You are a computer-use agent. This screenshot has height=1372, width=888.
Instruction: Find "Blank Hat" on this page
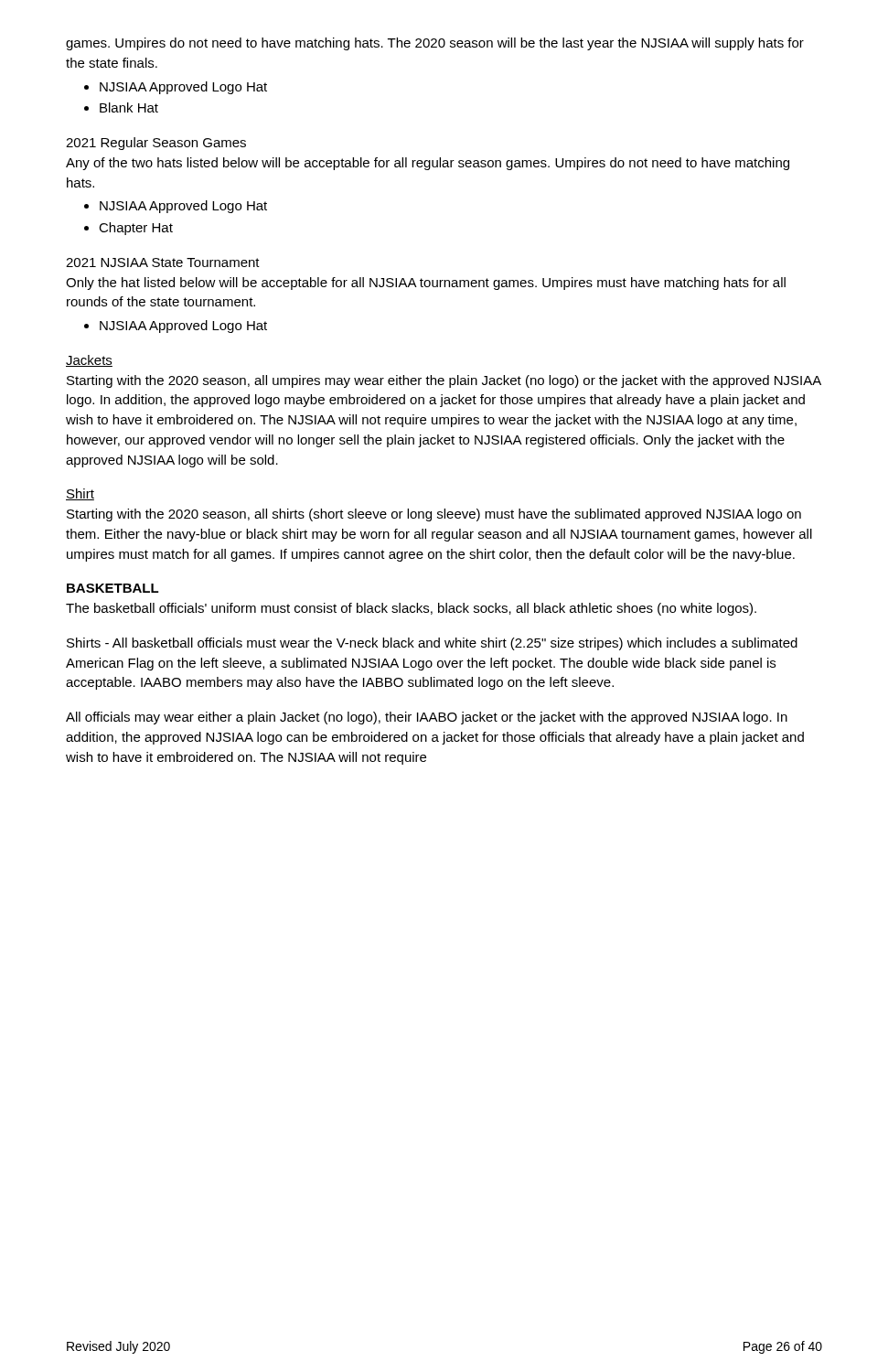pos(128,108)
